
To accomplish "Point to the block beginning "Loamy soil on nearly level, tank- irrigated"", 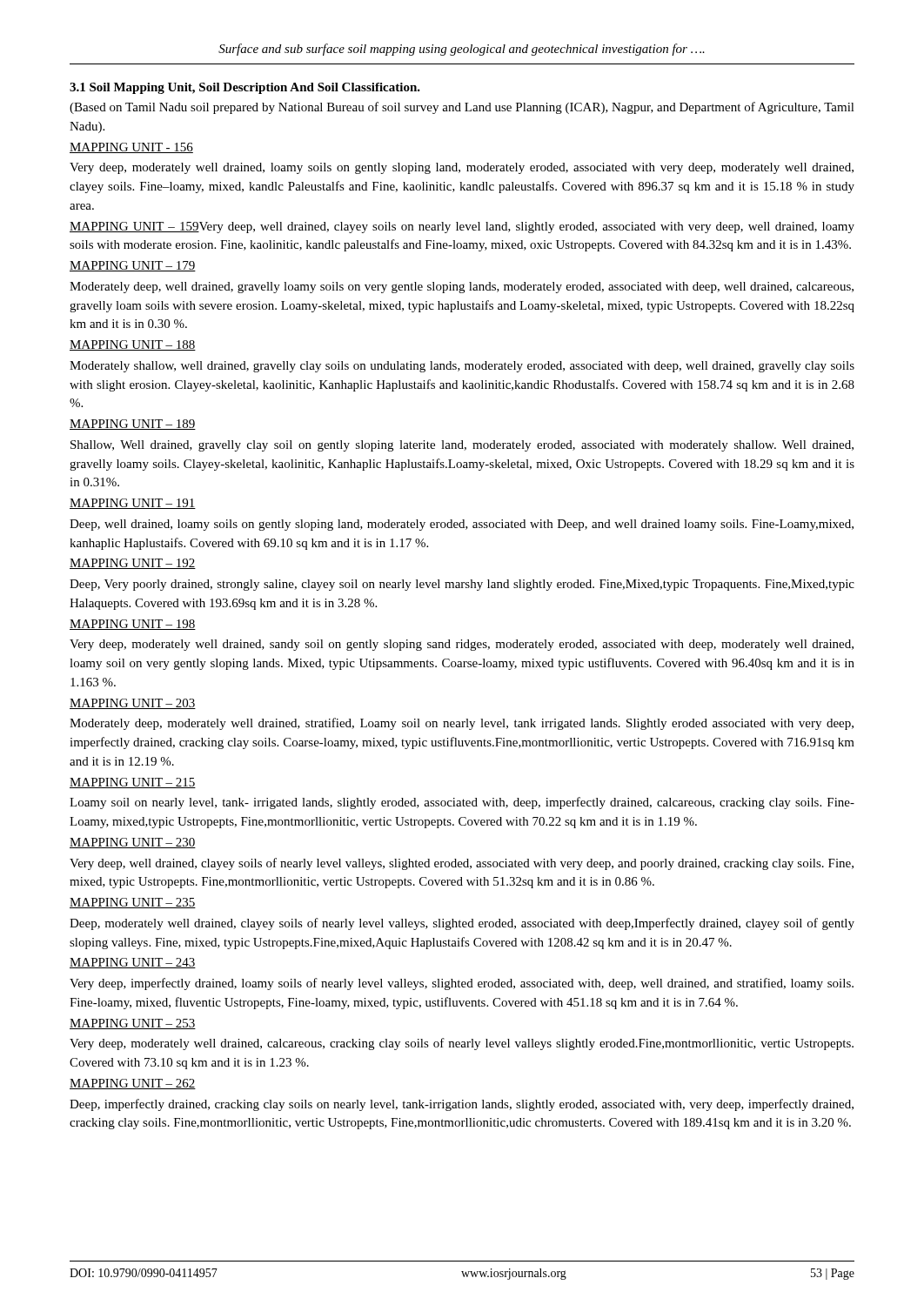I will tap(462, 812).
